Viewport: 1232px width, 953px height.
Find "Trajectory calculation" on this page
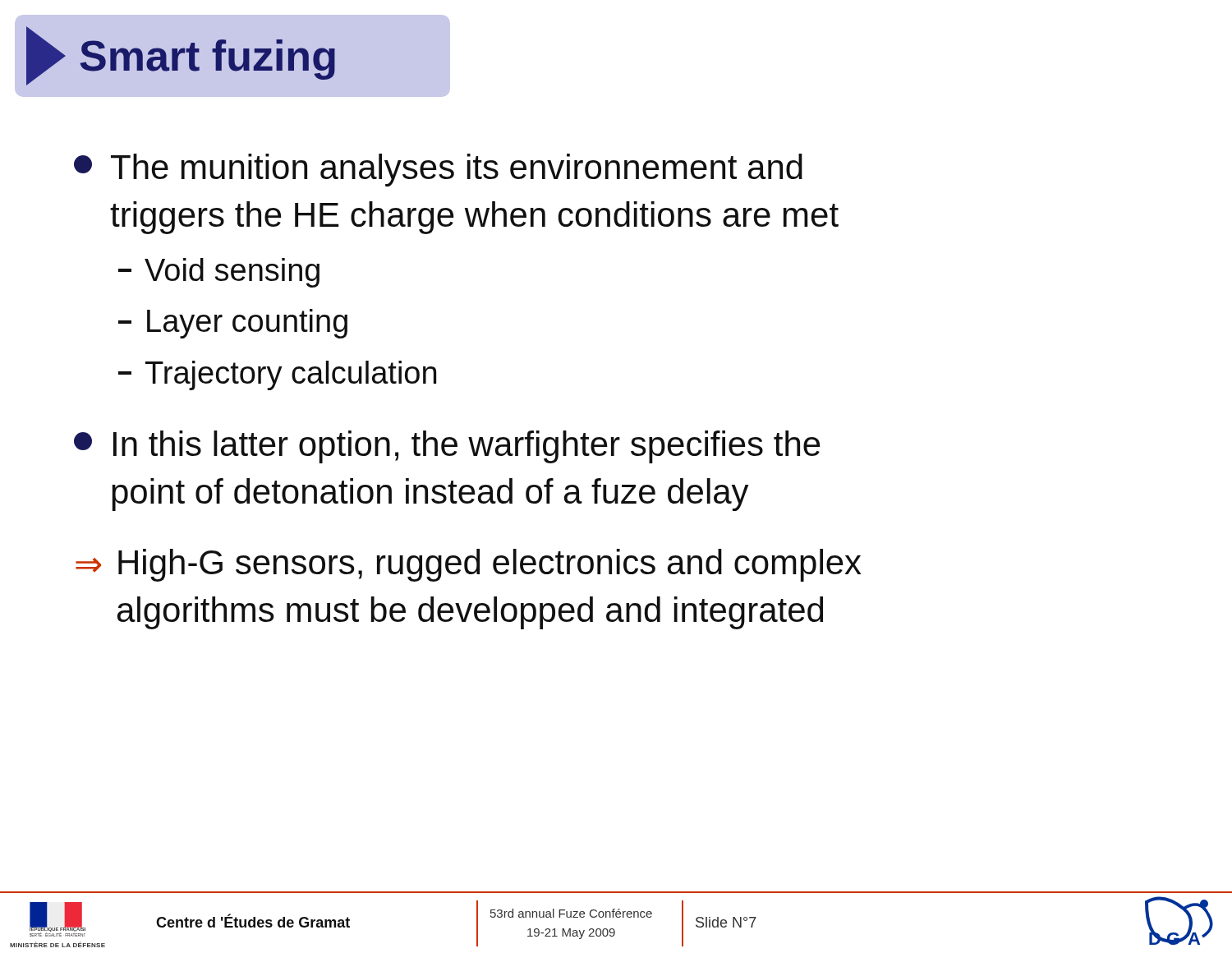[278, 373]
